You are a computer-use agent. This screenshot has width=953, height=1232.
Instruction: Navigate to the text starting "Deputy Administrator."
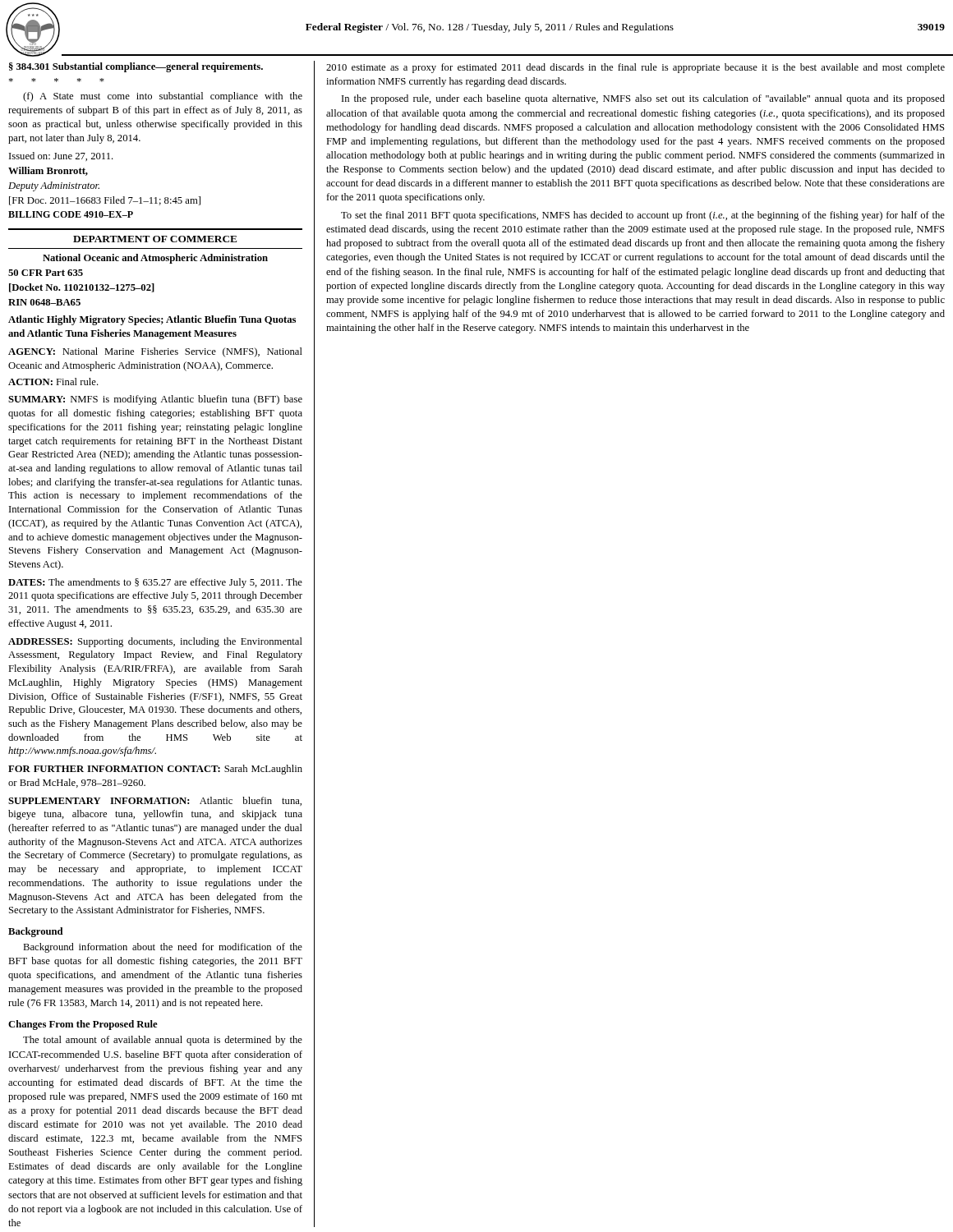(x=54, y=185)
